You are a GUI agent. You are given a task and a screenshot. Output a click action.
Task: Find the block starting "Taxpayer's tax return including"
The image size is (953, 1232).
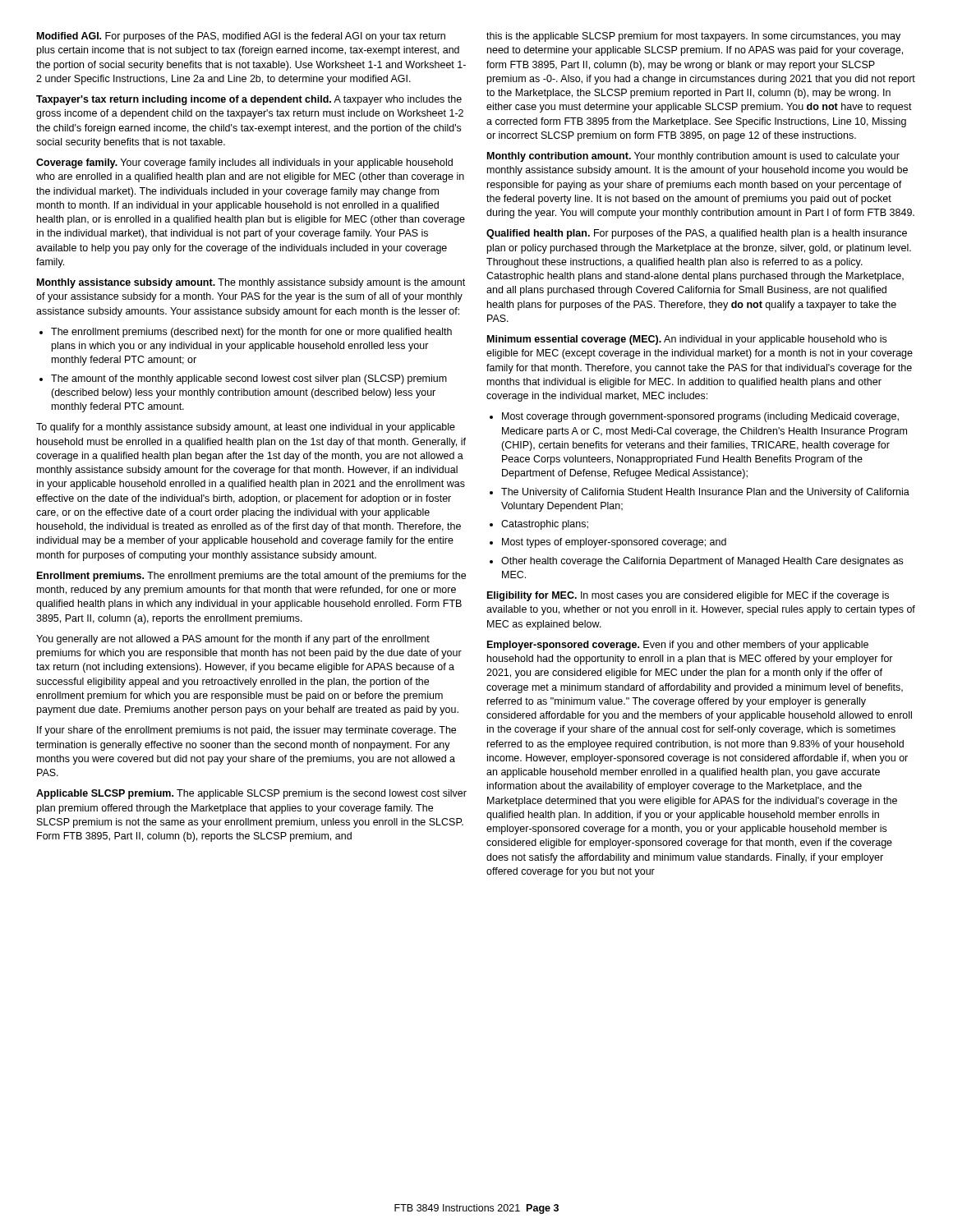251,121
